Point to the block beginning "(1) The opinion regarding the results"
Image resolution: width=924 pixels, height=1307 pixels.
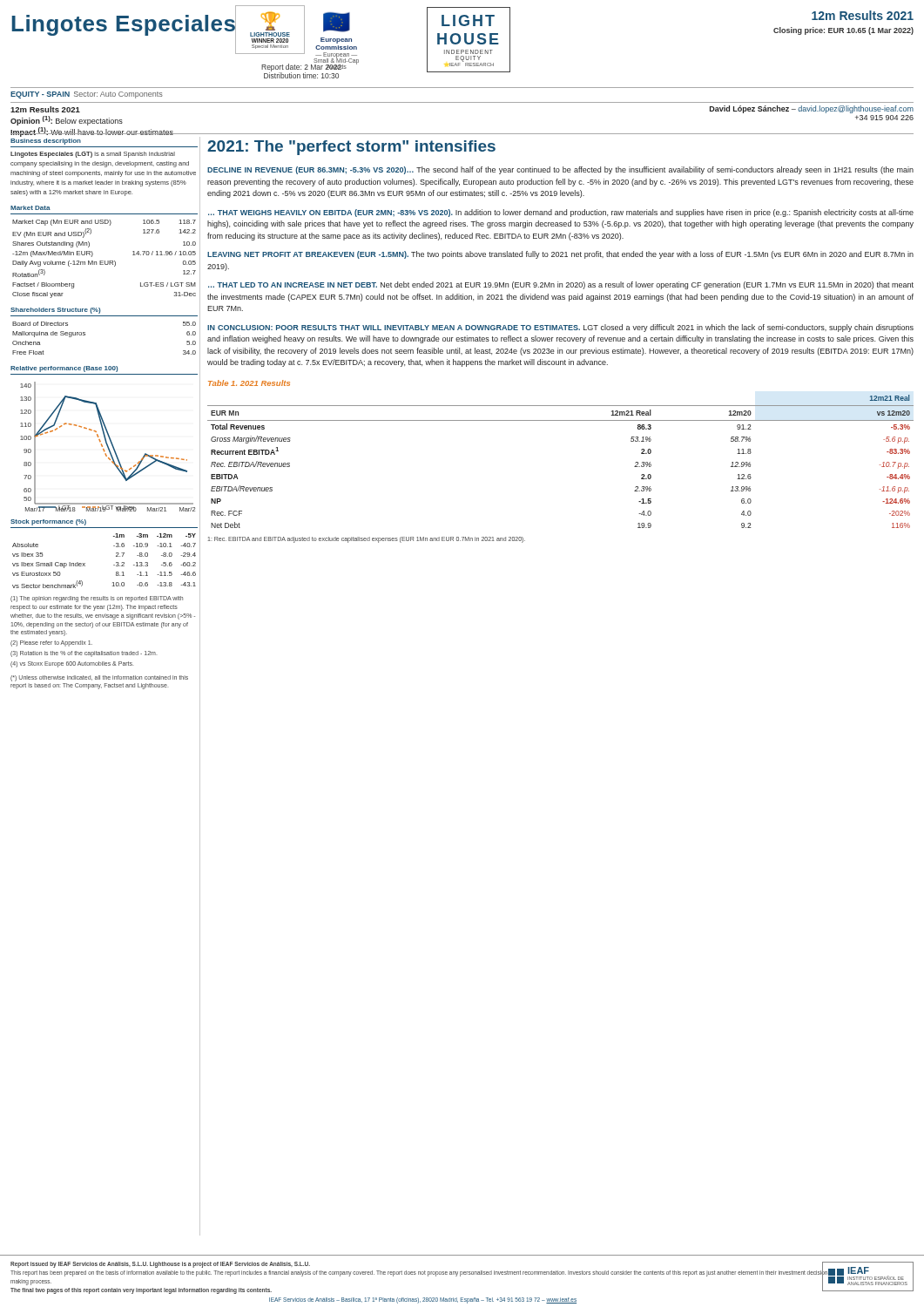coord(103,615)
